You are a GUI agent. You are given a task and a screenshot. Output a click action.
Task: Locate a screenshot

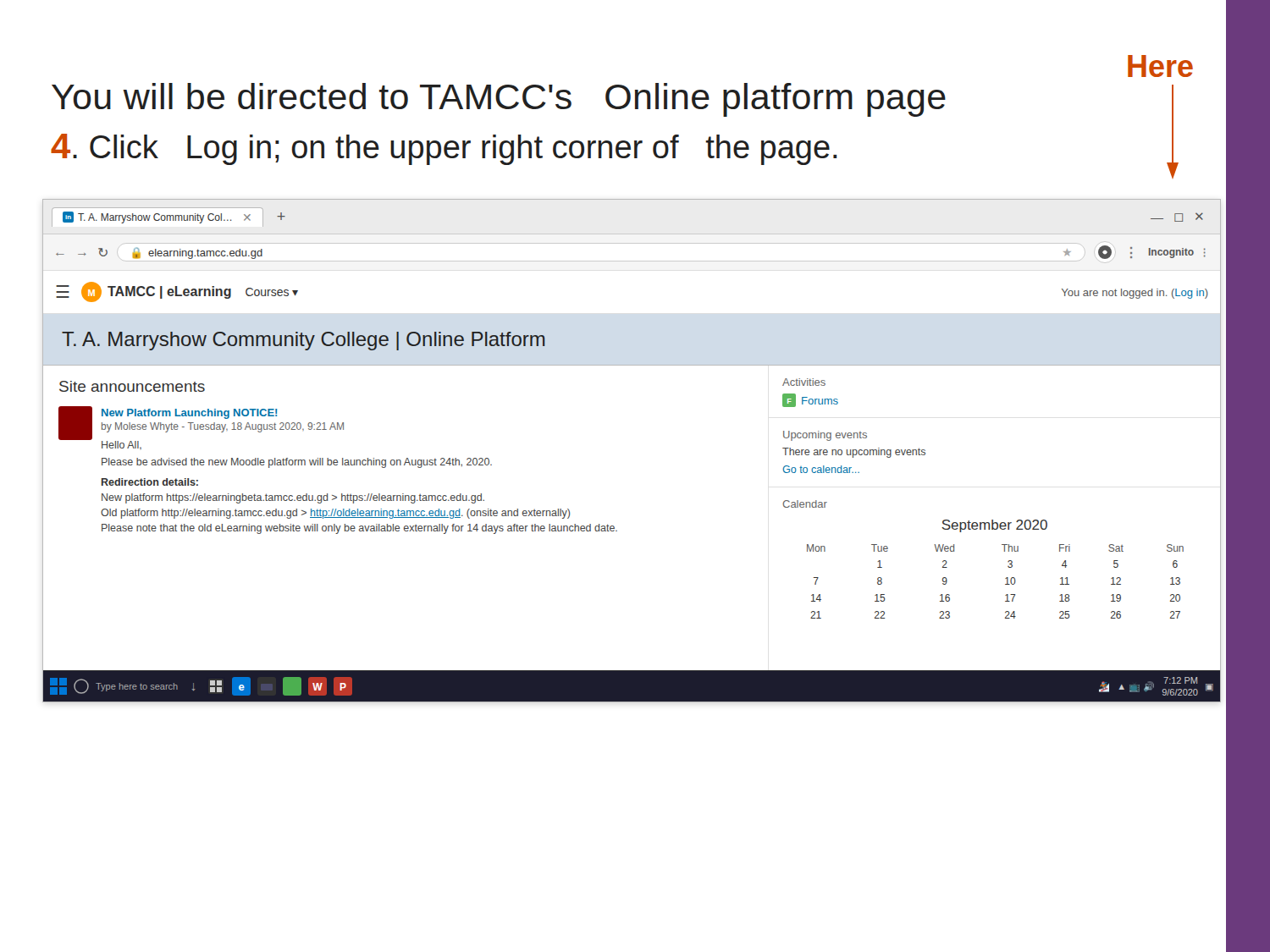point(632,451)
